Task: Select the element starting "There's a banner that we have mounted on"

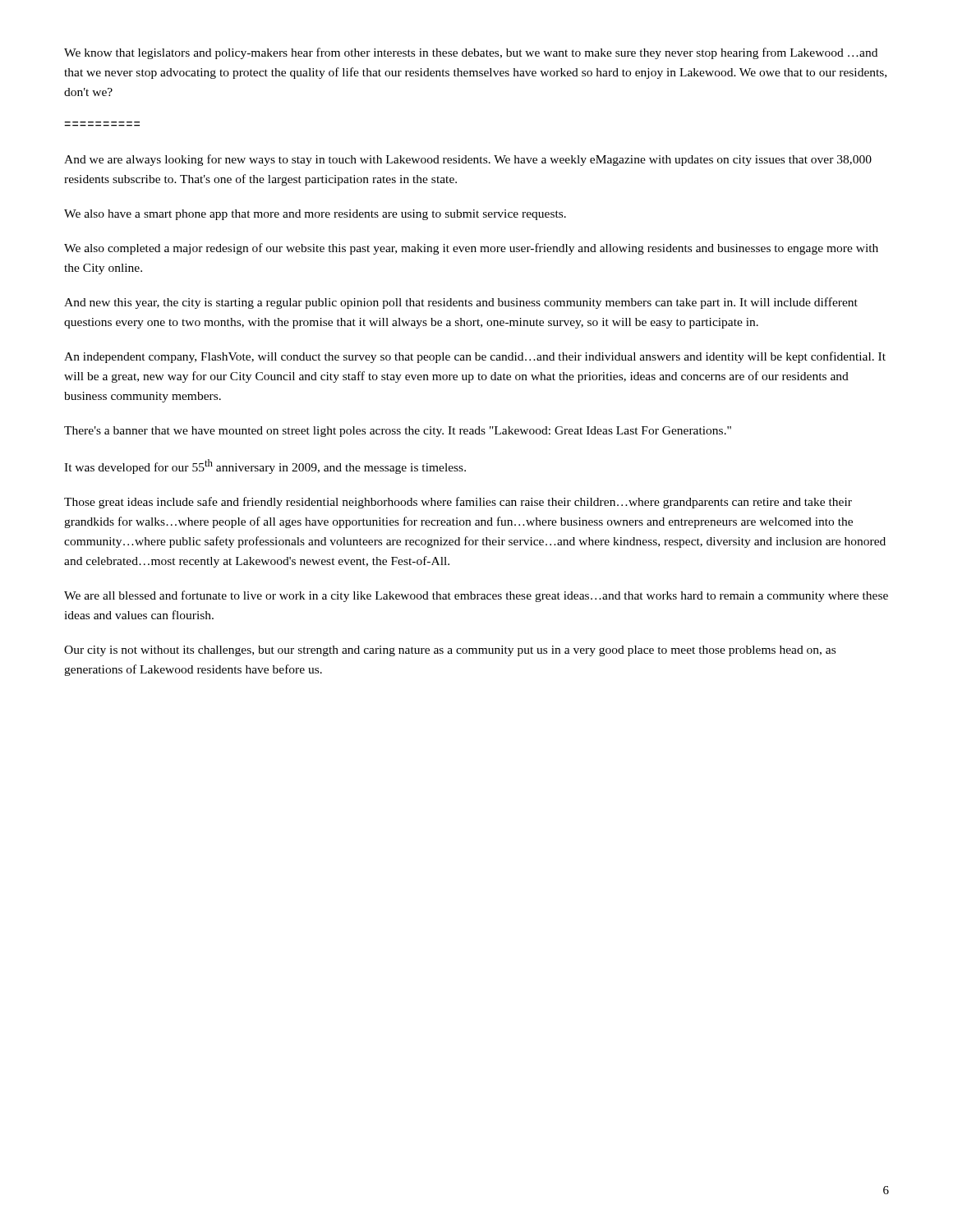Action: pos(398,430)
